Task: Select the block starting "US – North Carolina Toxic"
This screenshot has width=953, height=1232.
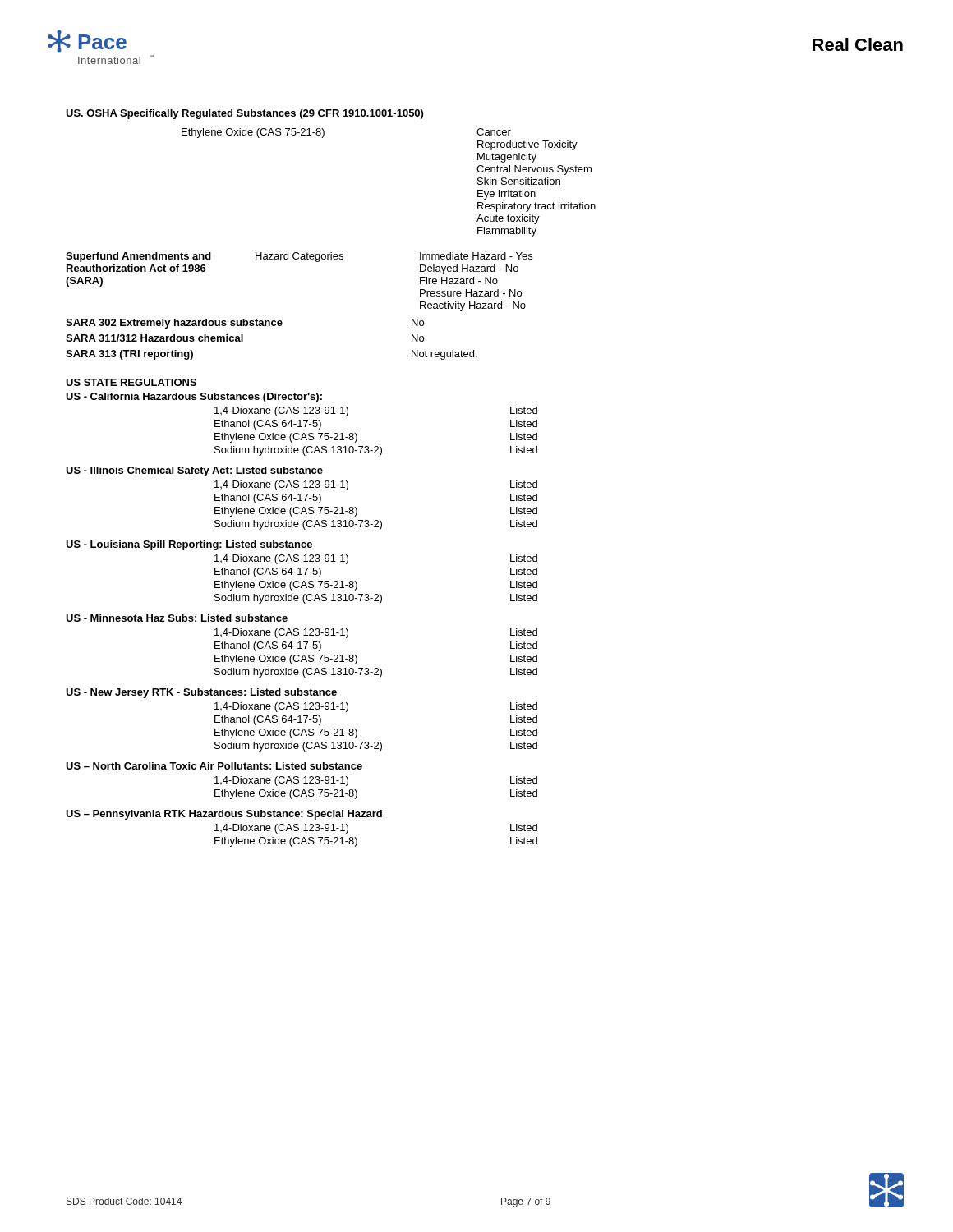Action: pyautogui.click(x=214, y=766)
